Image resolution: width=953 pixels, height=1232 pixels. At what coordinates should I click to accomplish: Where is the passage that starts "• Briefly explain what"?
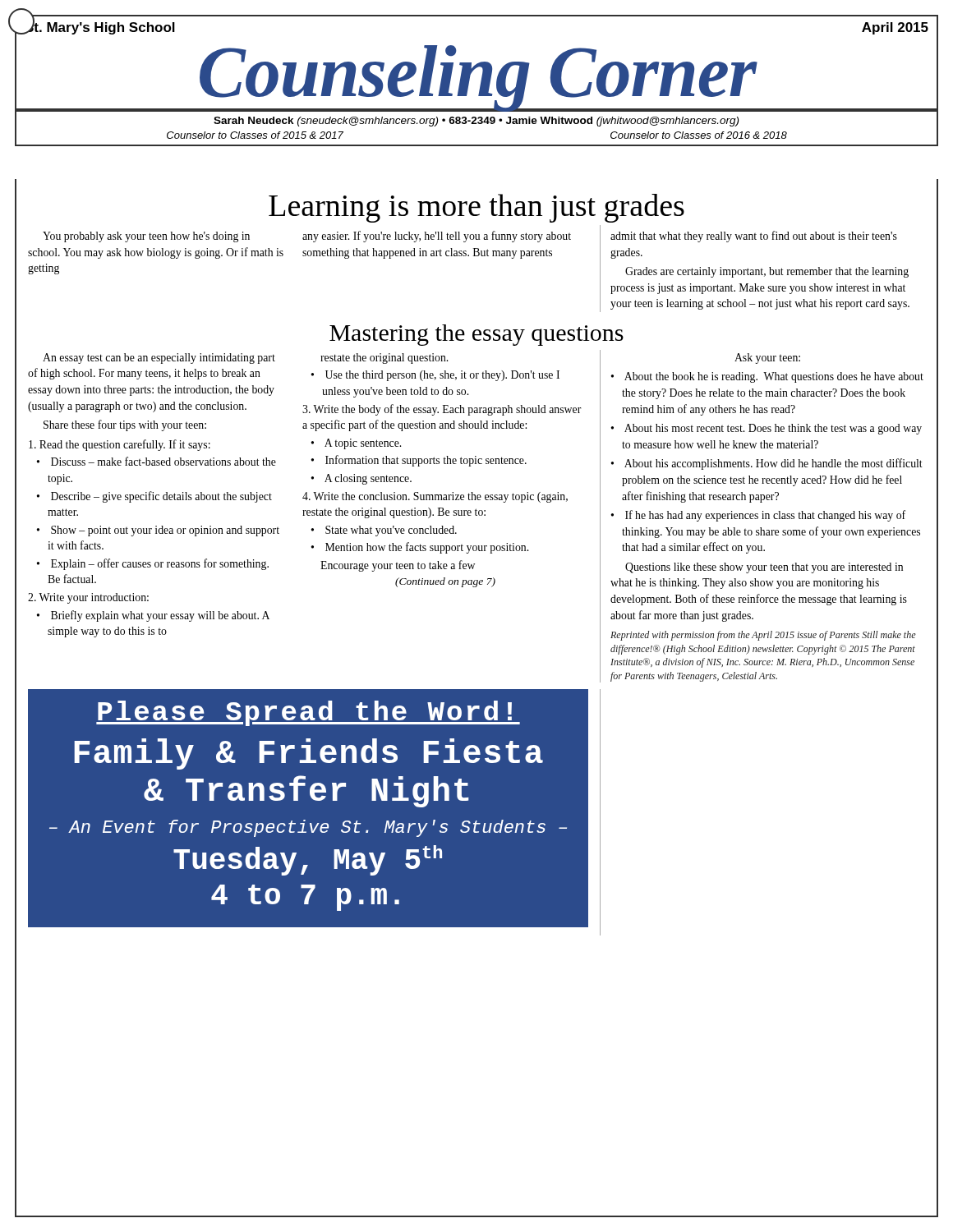pyautogui.click(x=160, y=623)
